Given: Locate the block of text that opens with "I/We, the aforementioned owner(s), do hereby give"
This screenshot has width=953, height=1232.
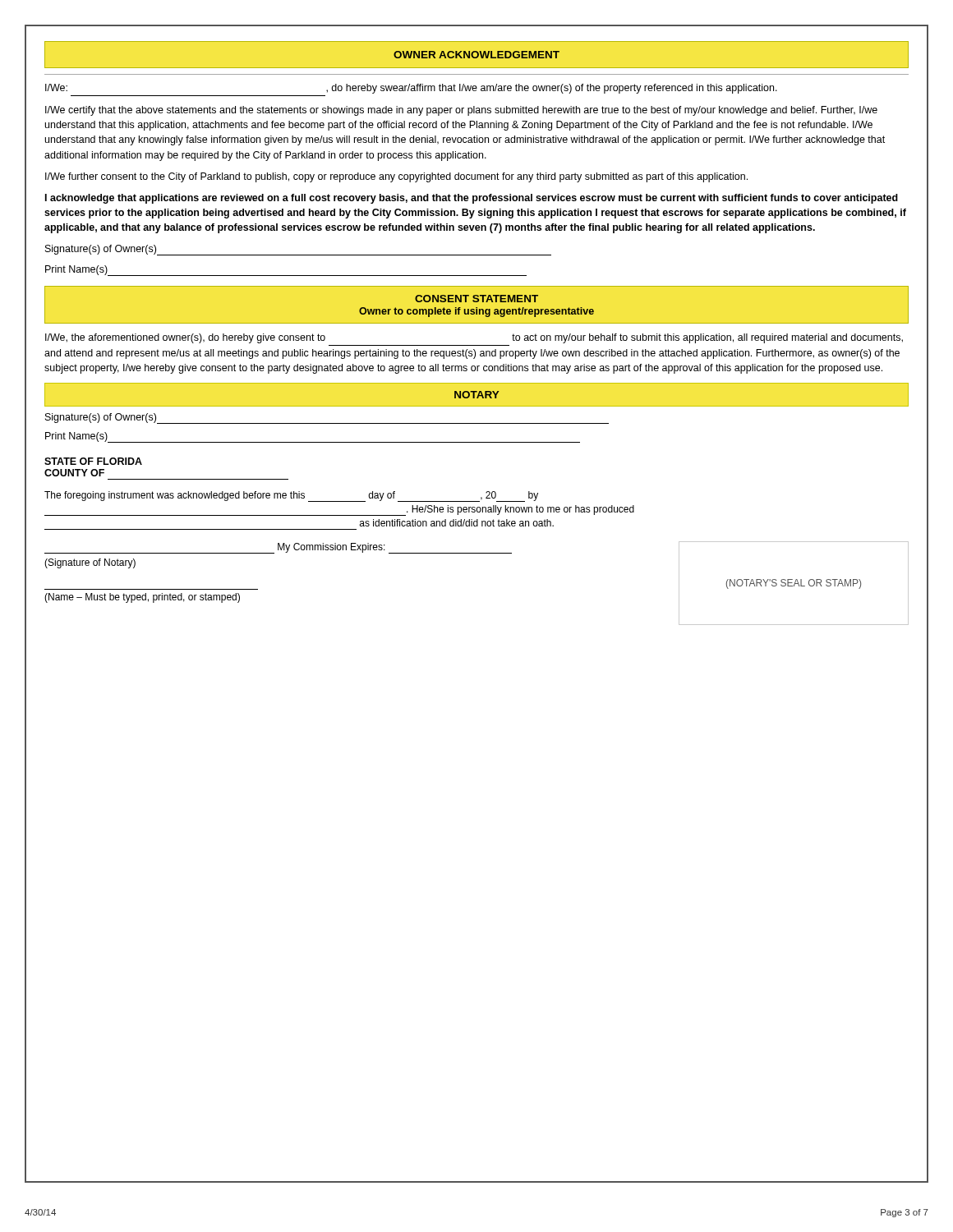Looking at the screenshot, I should (474, 352).
